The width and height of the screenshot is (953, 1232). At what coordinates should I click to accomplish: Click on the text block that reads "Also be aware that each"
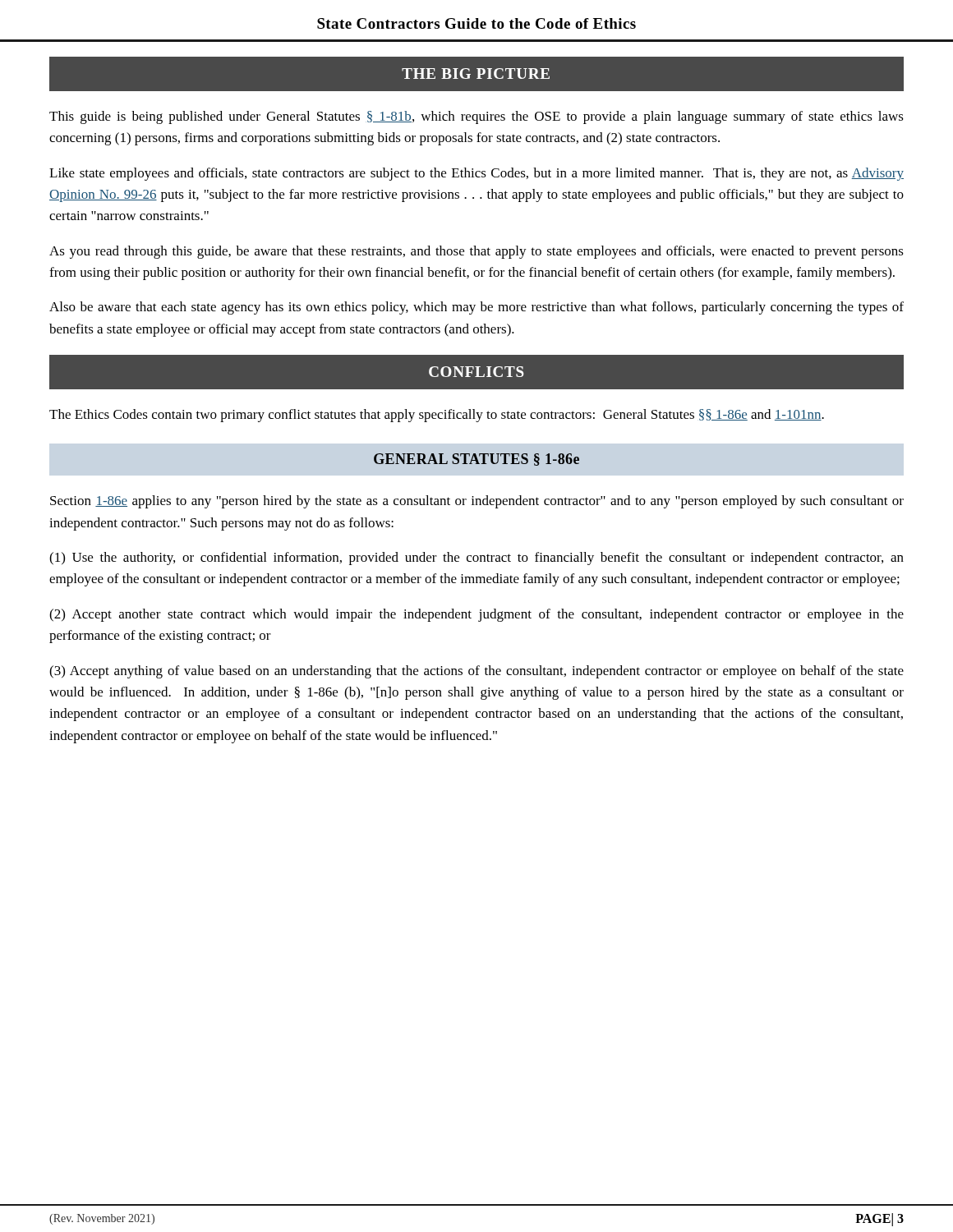point(476,318)
